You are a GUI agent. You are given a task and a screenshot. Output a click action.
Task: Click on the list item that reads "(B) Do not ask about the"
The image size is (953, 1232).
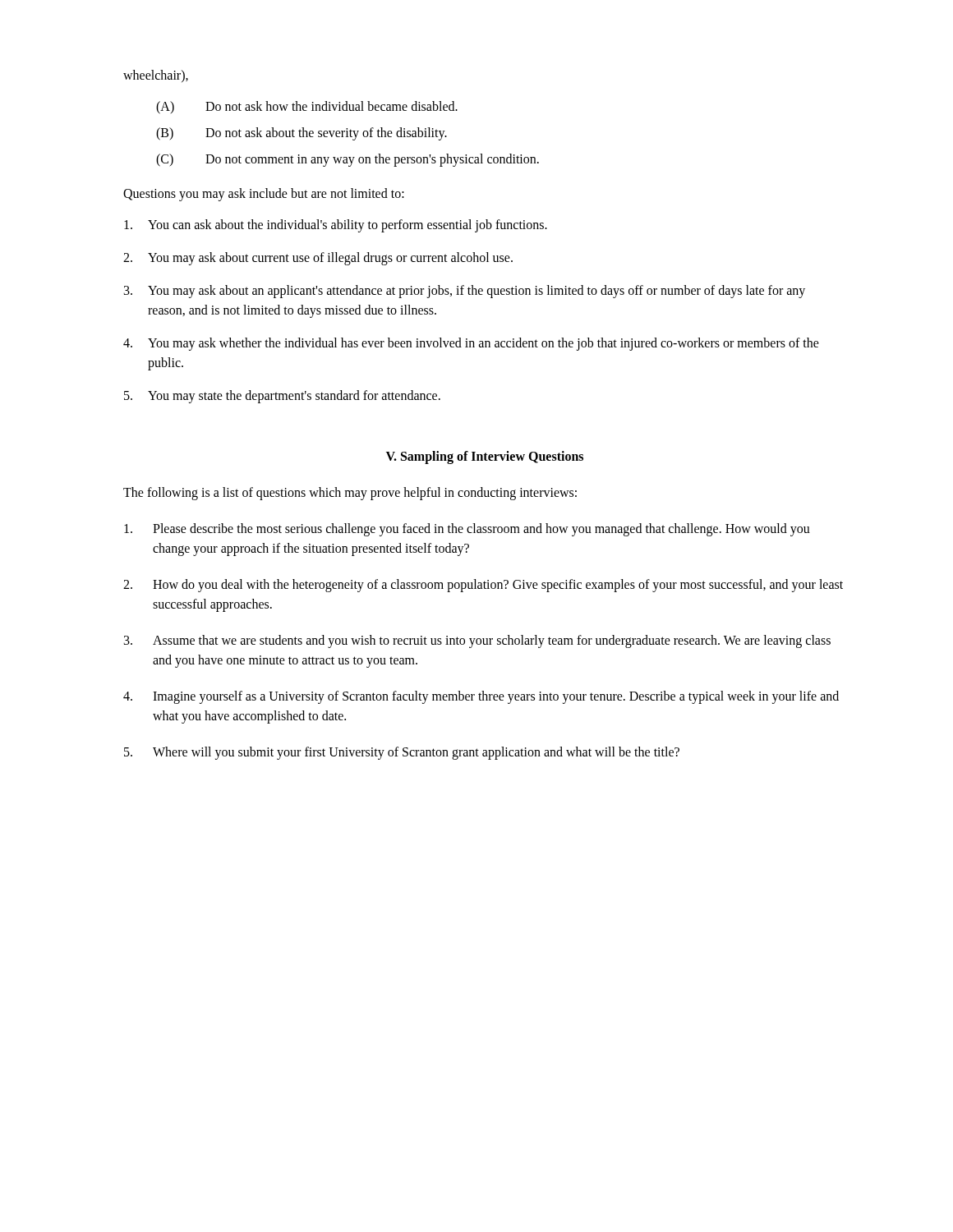(x=302, y=134)
